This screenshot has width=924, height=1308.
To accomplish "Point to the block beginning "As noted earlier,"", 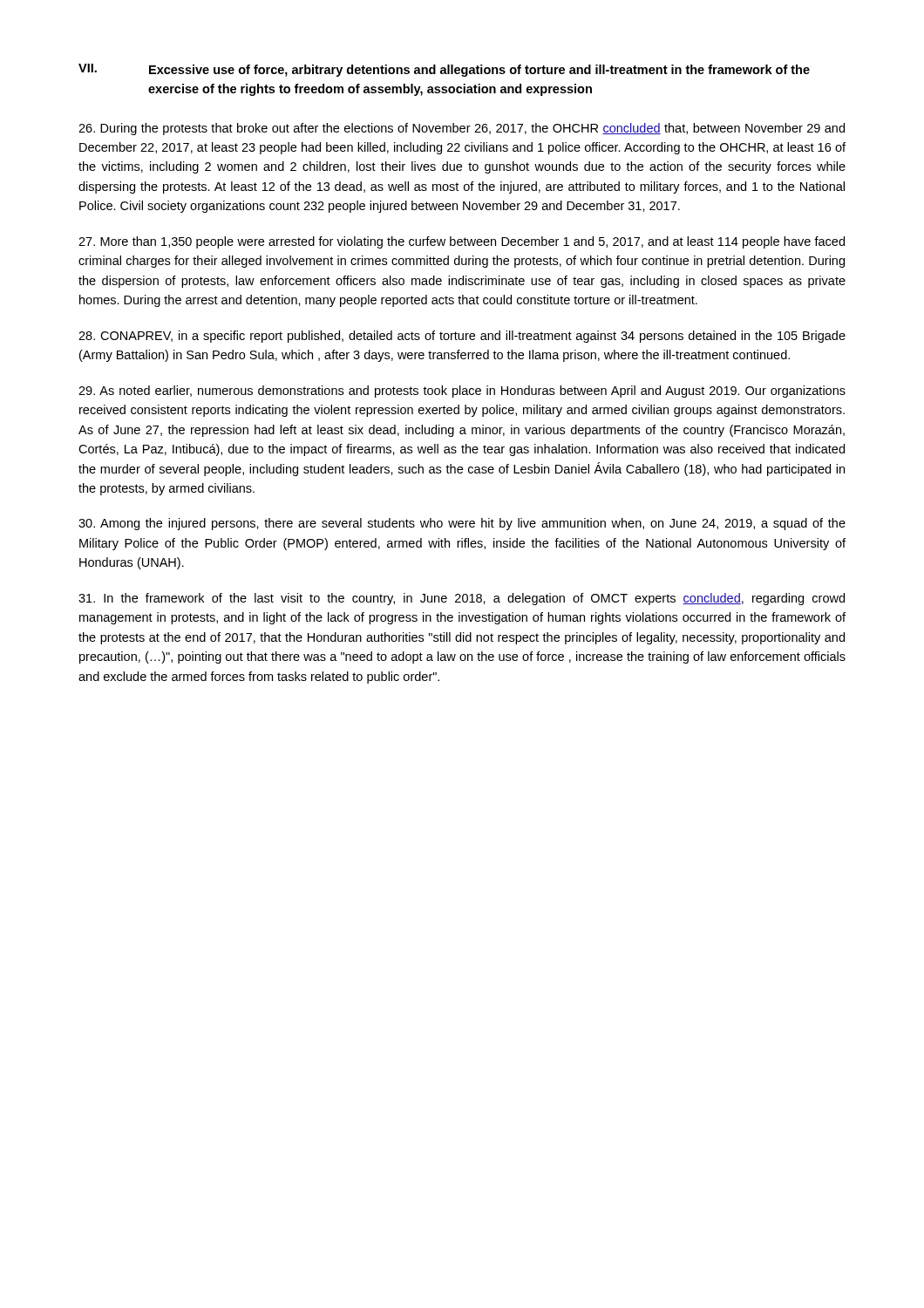I will point(462,439).
